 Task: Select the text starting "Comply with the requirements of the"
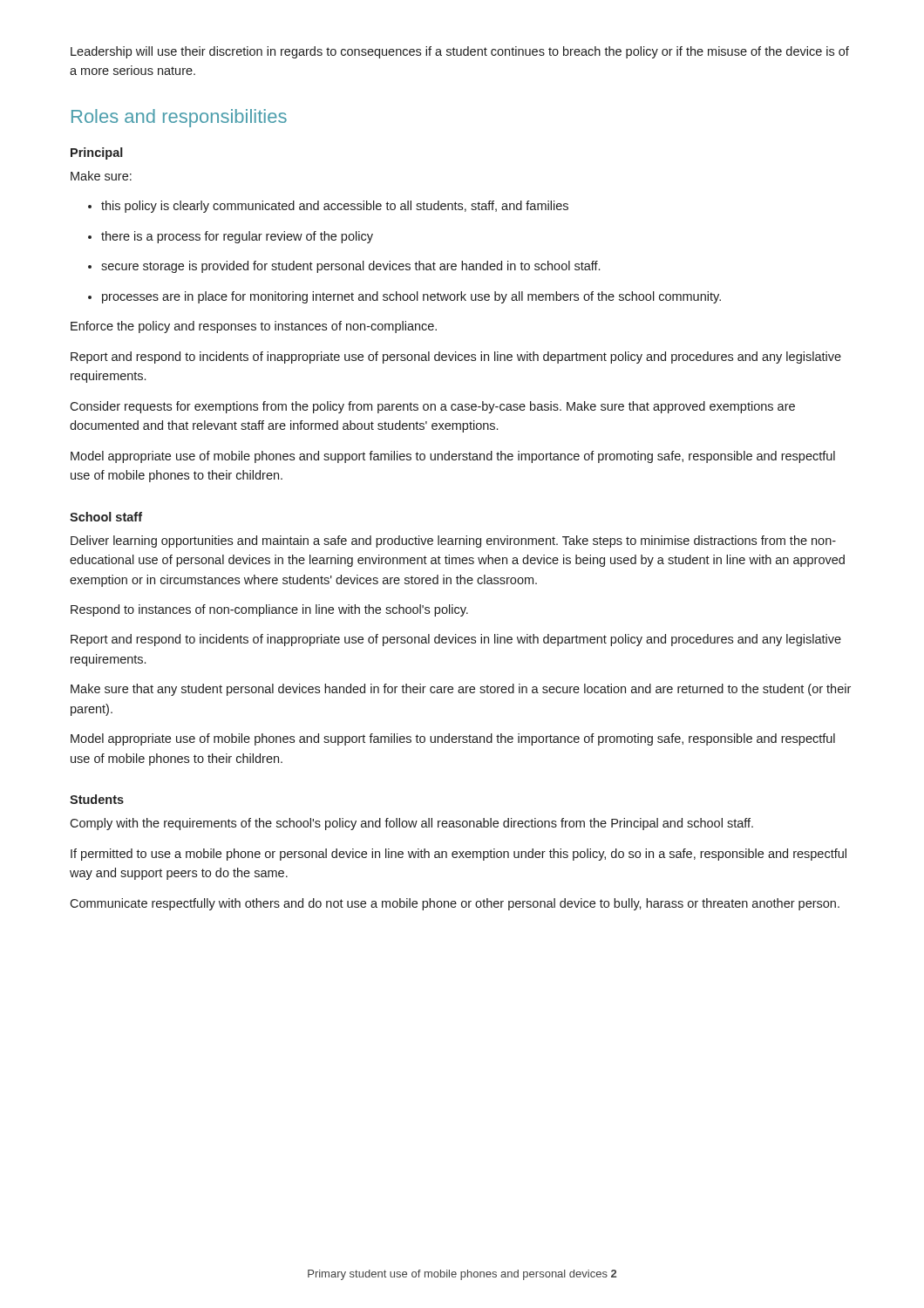click(x=412, y=823)
